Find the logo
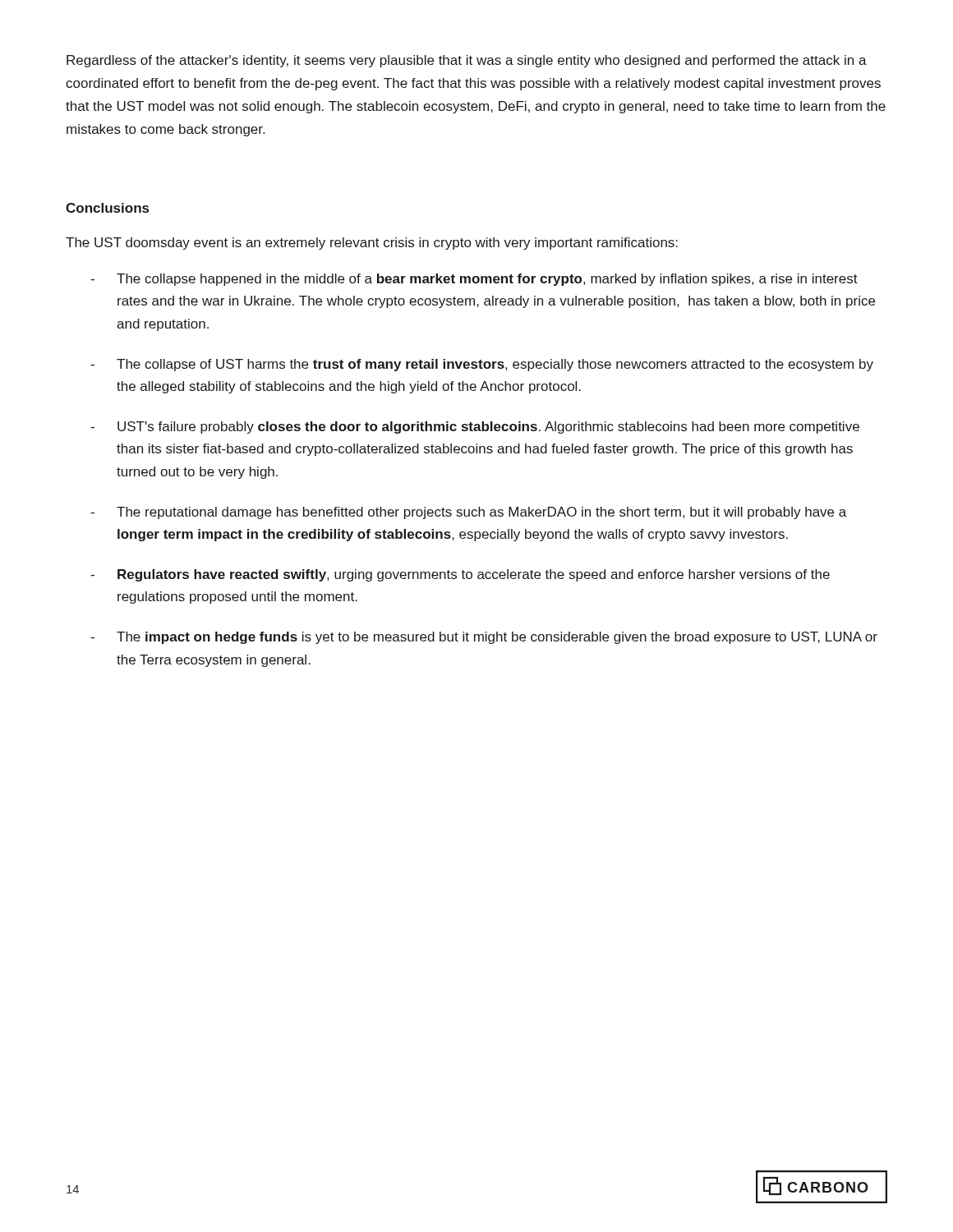Image resolution: width=953 pixels, height=1232 pixels. [822, 1189]
